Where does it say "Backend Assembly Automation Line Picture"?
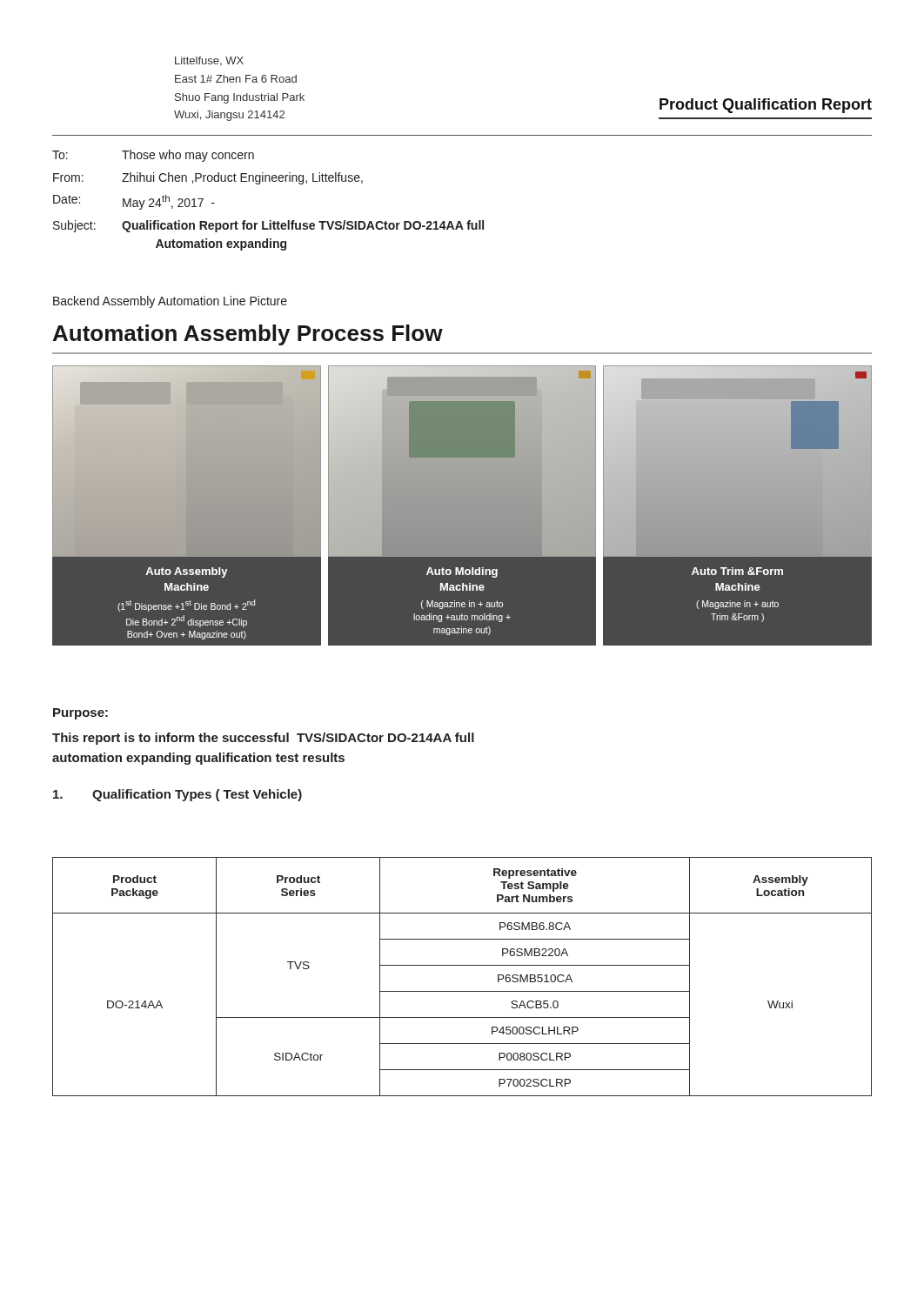Image resolution: width=924 pixels, height=1305 pixels. click(170, 301)
